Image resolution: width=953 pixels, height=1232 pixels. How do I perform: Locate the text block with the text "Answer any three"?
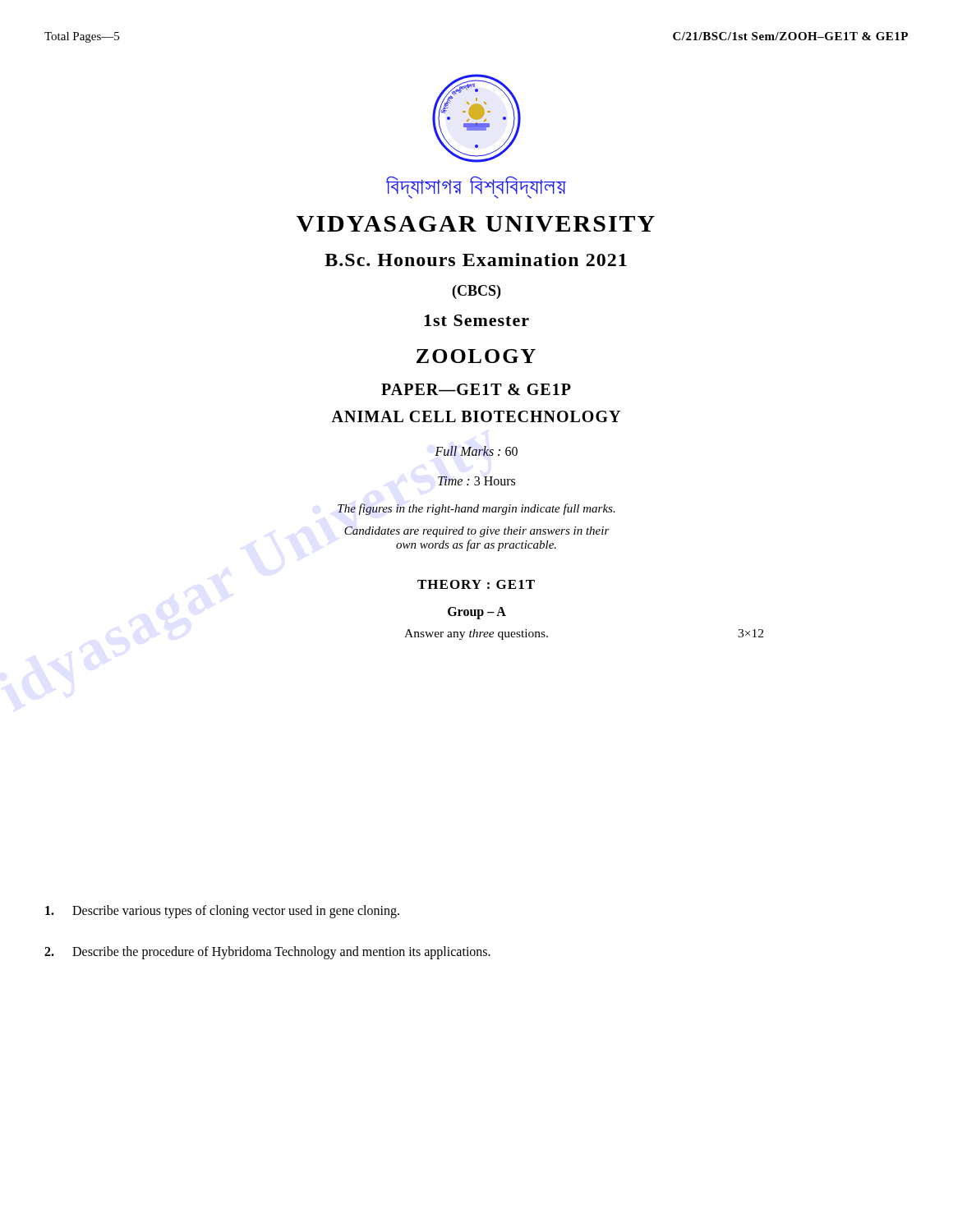point(474,634)
